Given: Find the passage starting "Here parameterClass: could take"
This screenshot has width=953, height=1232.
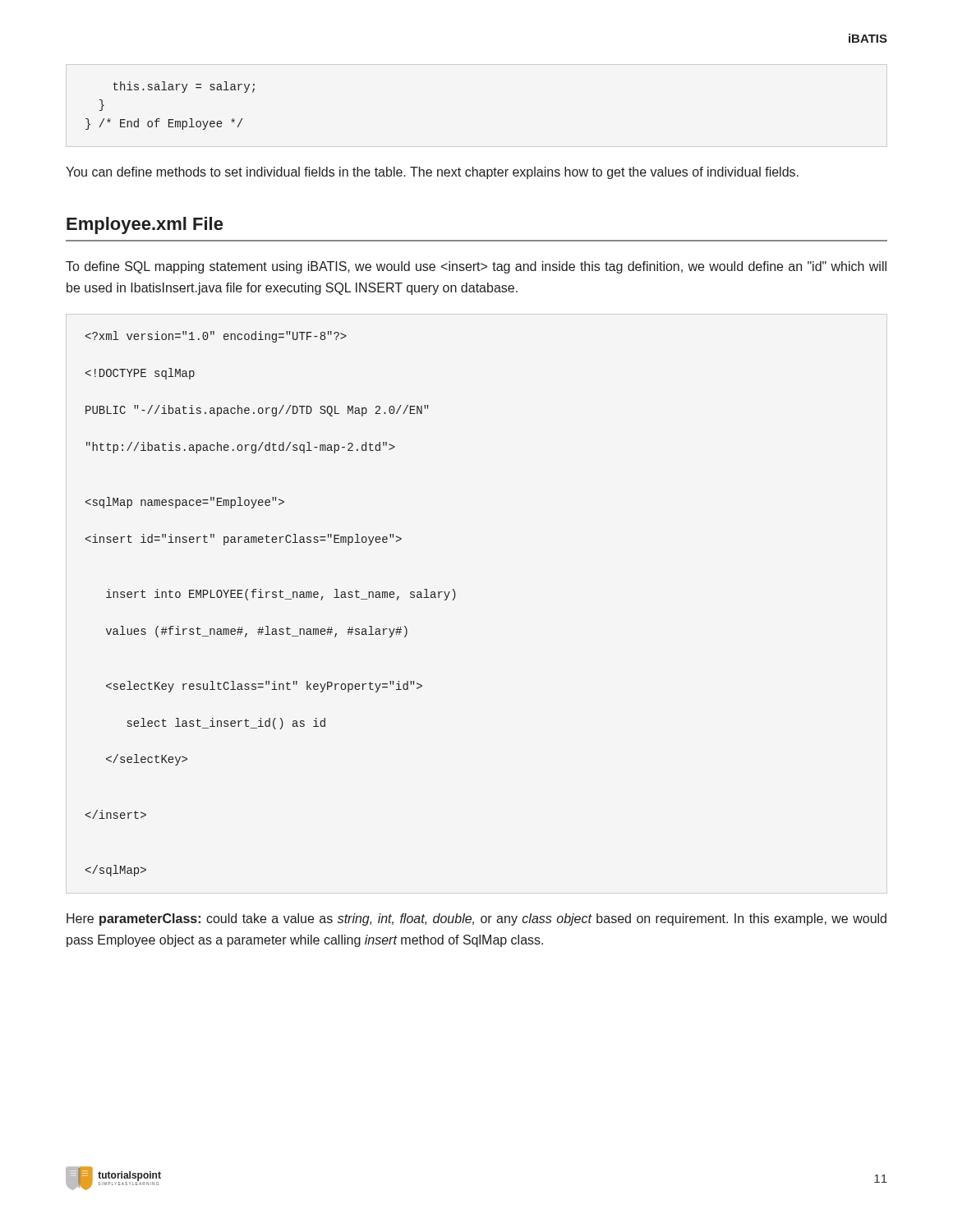Looking at the screenshot, I should pyautogui.click(x=476, y=930).
